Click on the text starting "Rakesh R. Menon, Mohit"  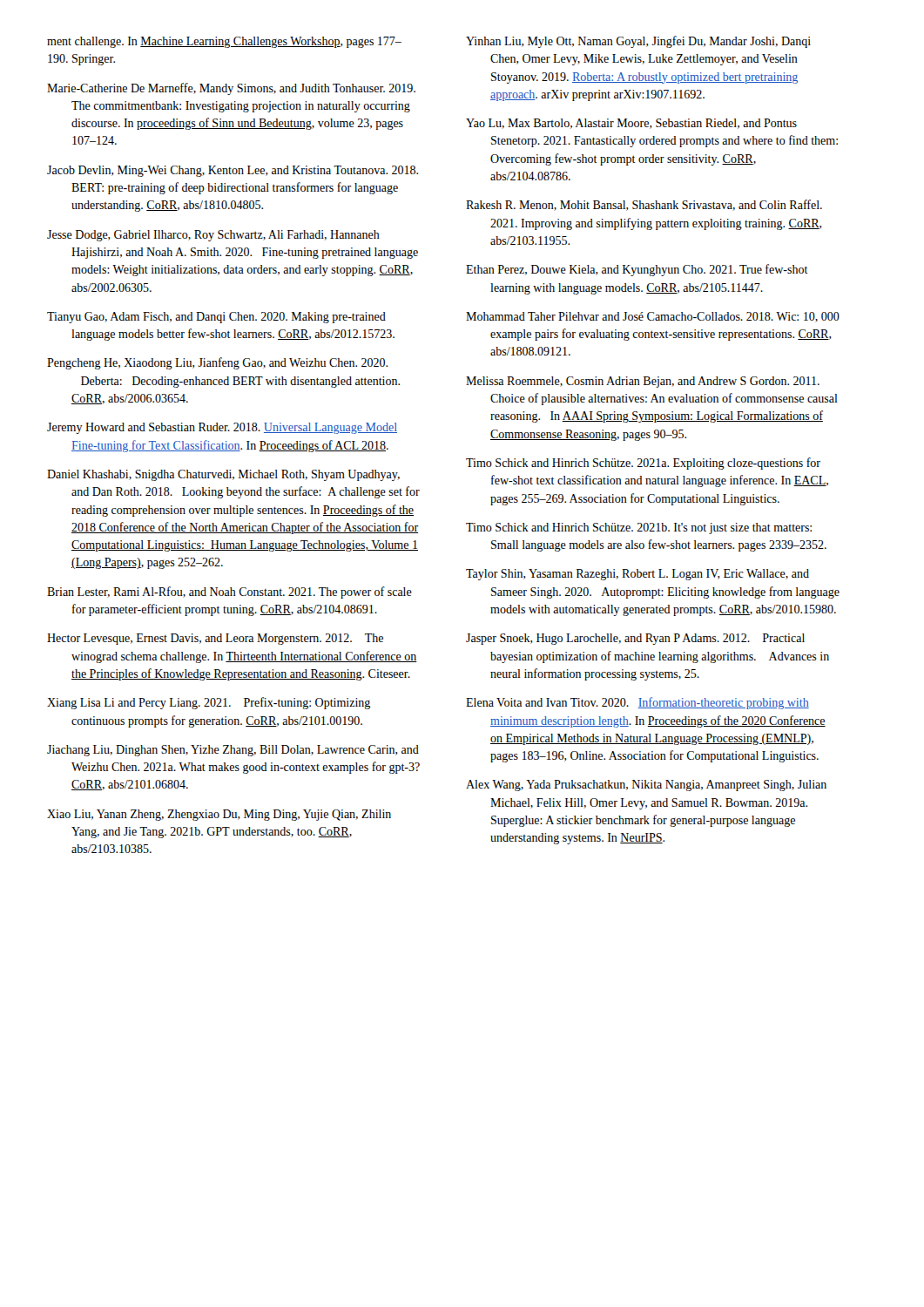click(644, 223)
